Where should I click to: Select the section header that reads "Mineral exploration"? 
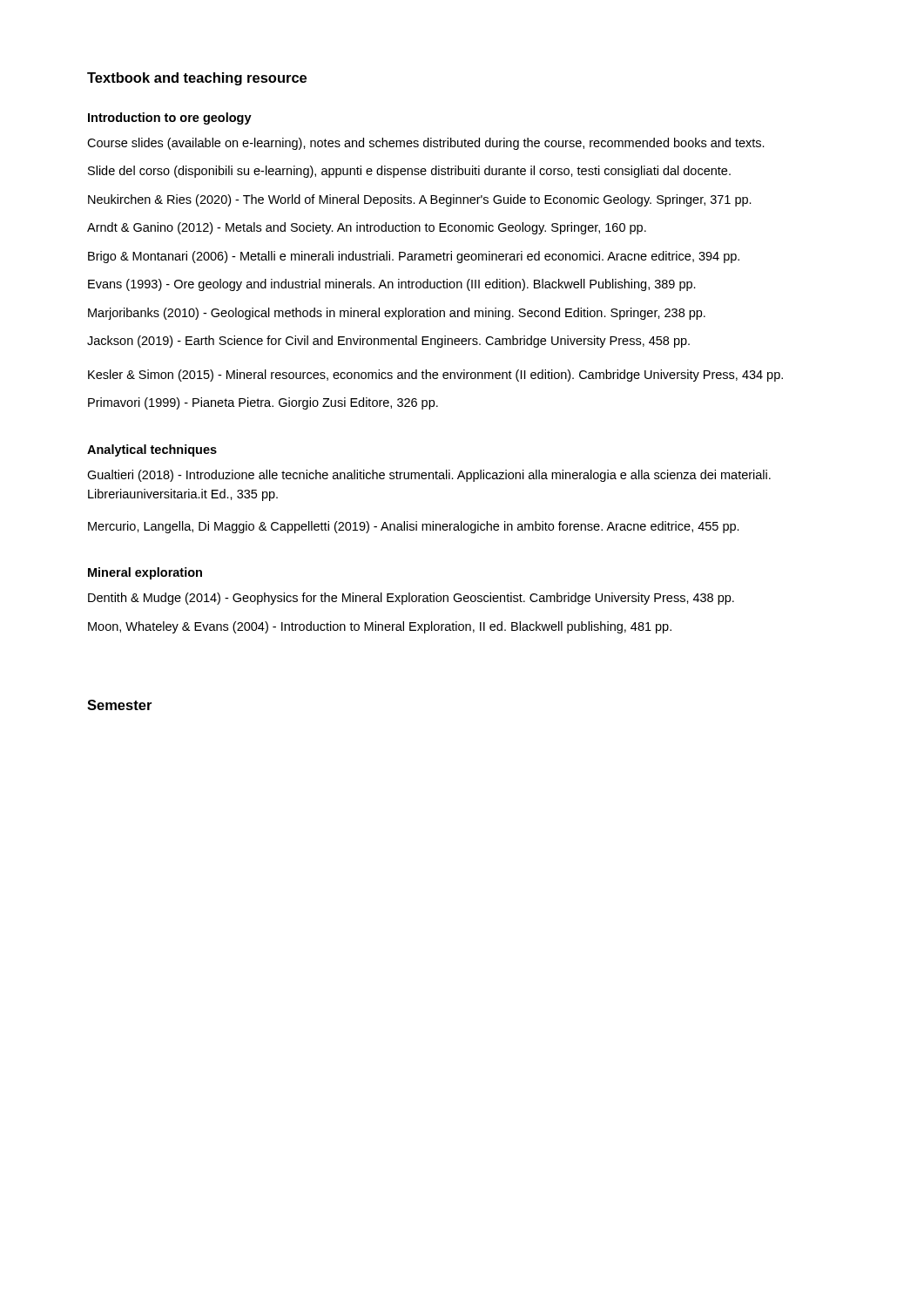145,573
